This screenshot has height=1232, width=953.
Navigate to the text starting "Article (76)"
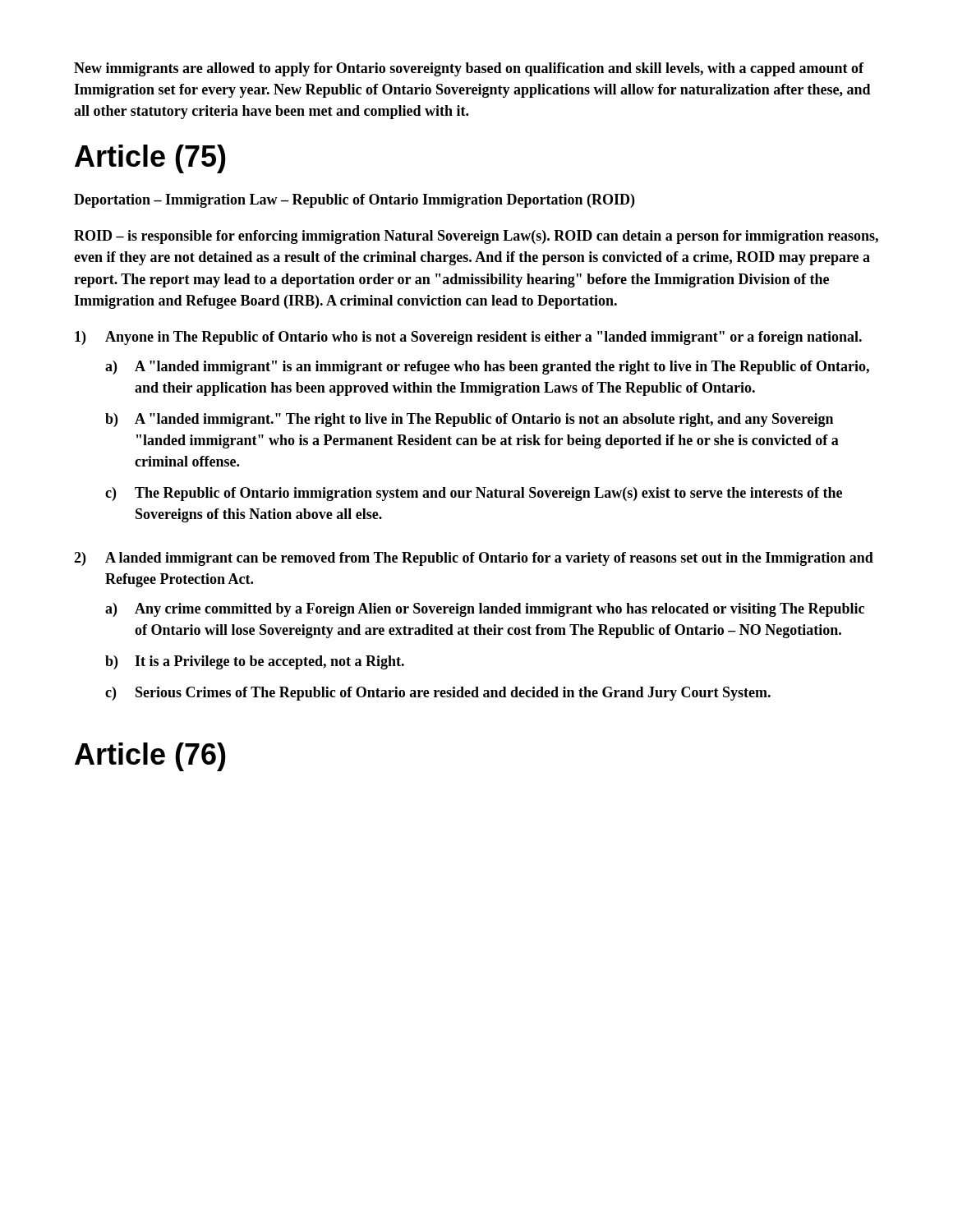[150, 754]
